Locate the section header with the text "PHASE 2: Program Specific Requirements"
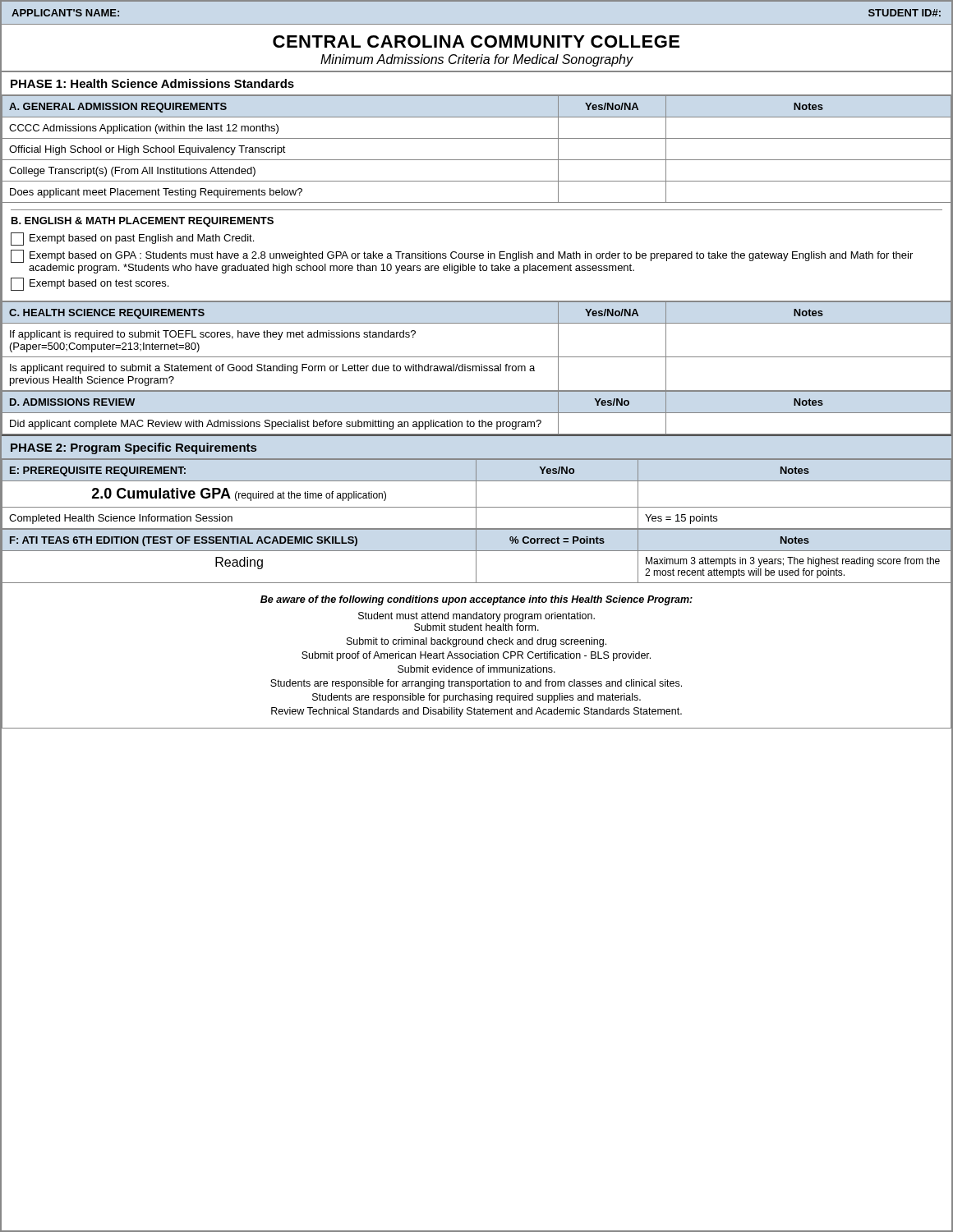The width and height of the screenshot is (953, 1232). [133, 447]
